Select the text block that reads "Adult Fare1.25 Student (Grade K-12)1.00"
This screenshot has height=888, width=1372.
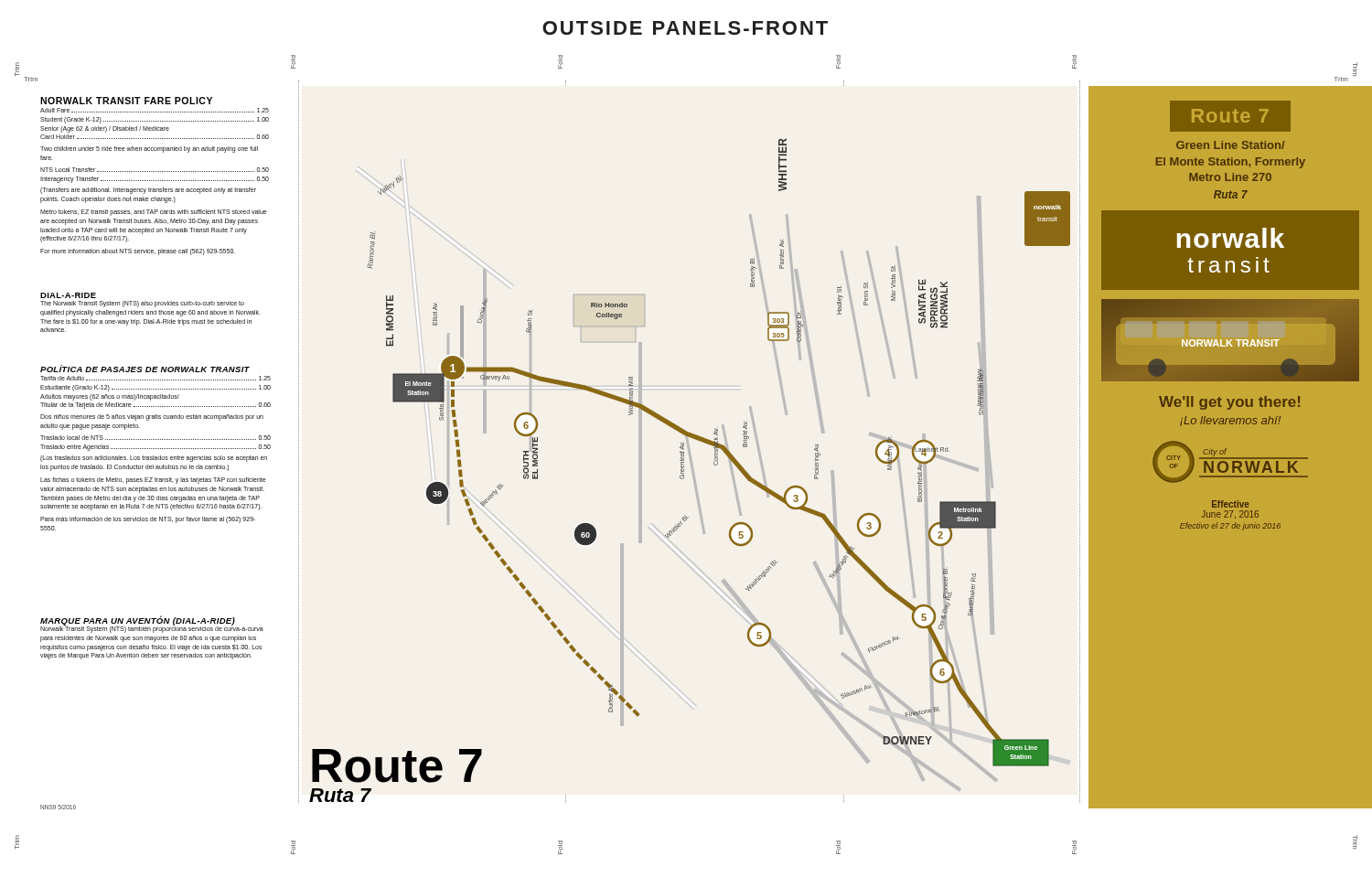point(155,181)
